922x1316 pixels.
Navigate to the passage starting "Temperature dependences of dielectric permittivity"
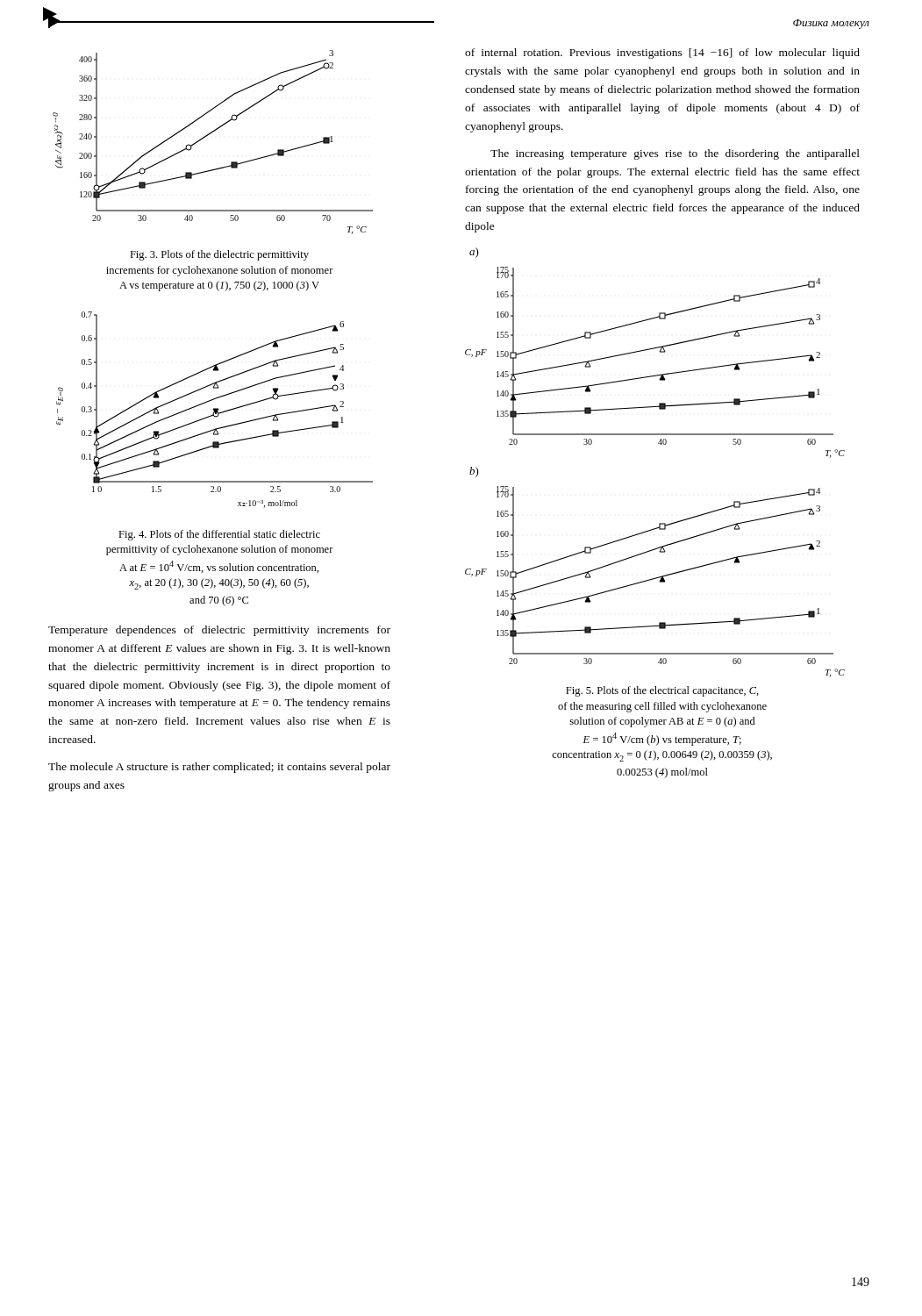tap(219, 684)
